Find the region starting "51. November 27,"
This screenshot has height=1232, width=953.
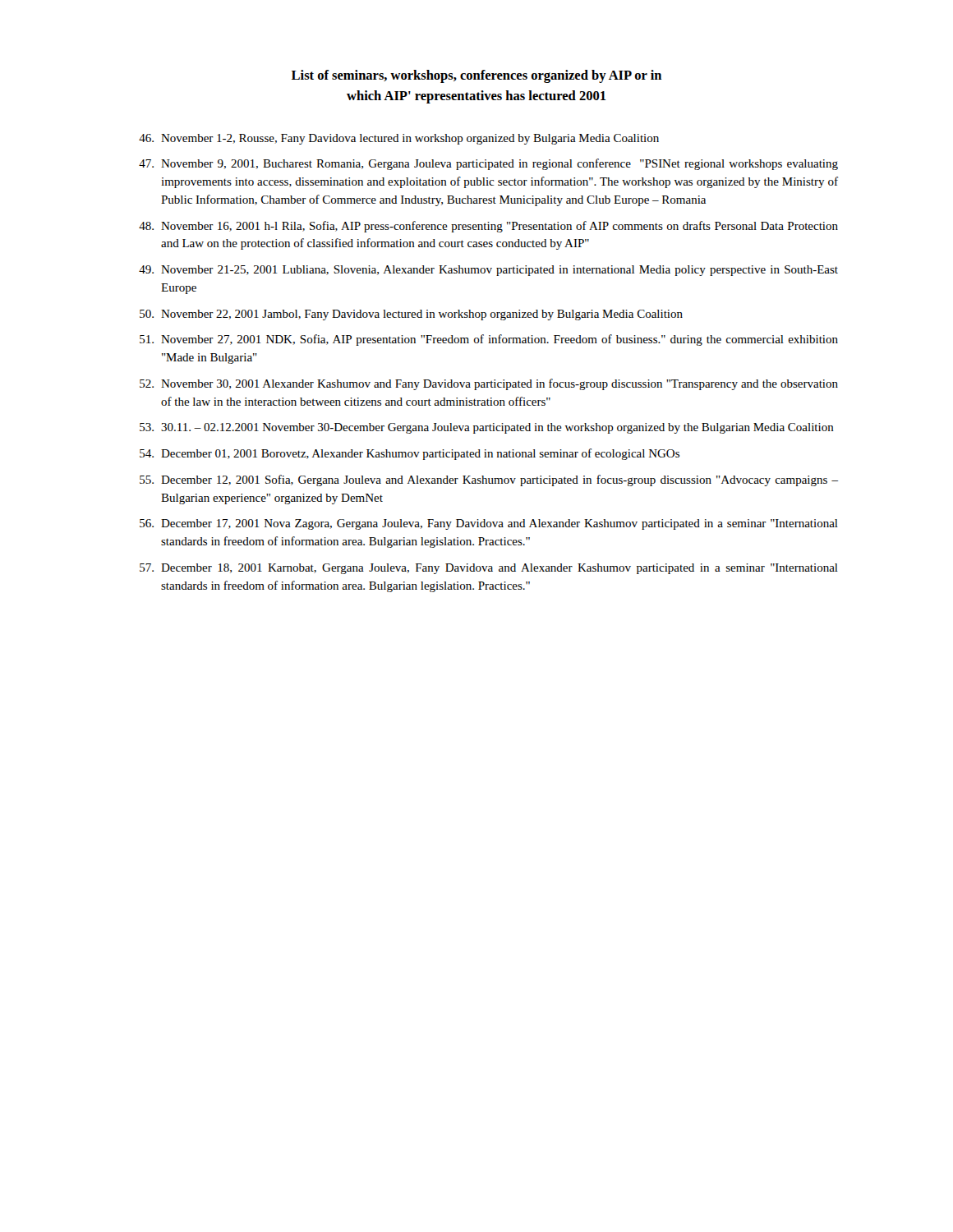pyautogui.click(x=476, y=349)
